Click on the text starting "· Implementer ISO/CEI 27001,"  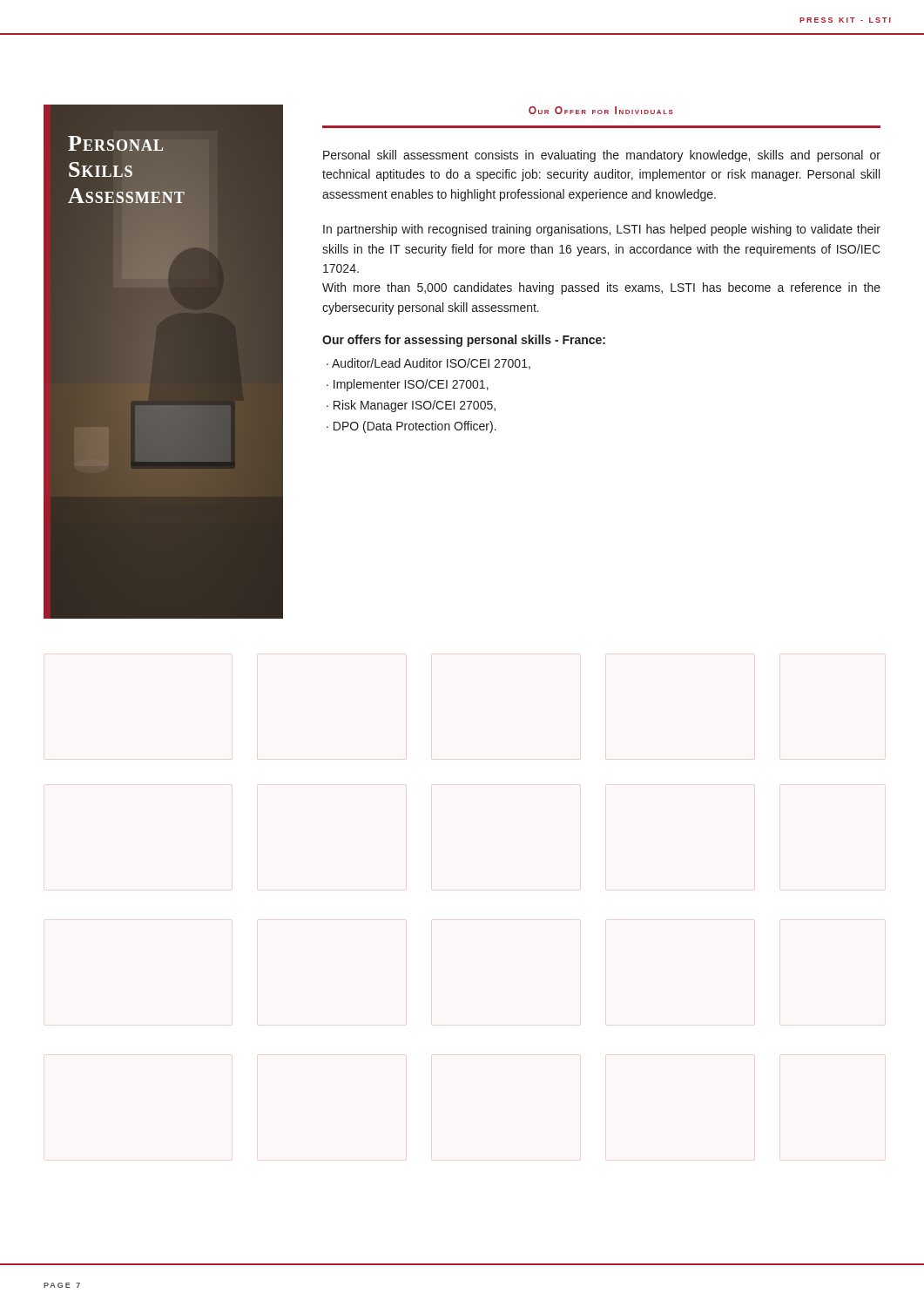pyautogui.click(x=407, y=384)
